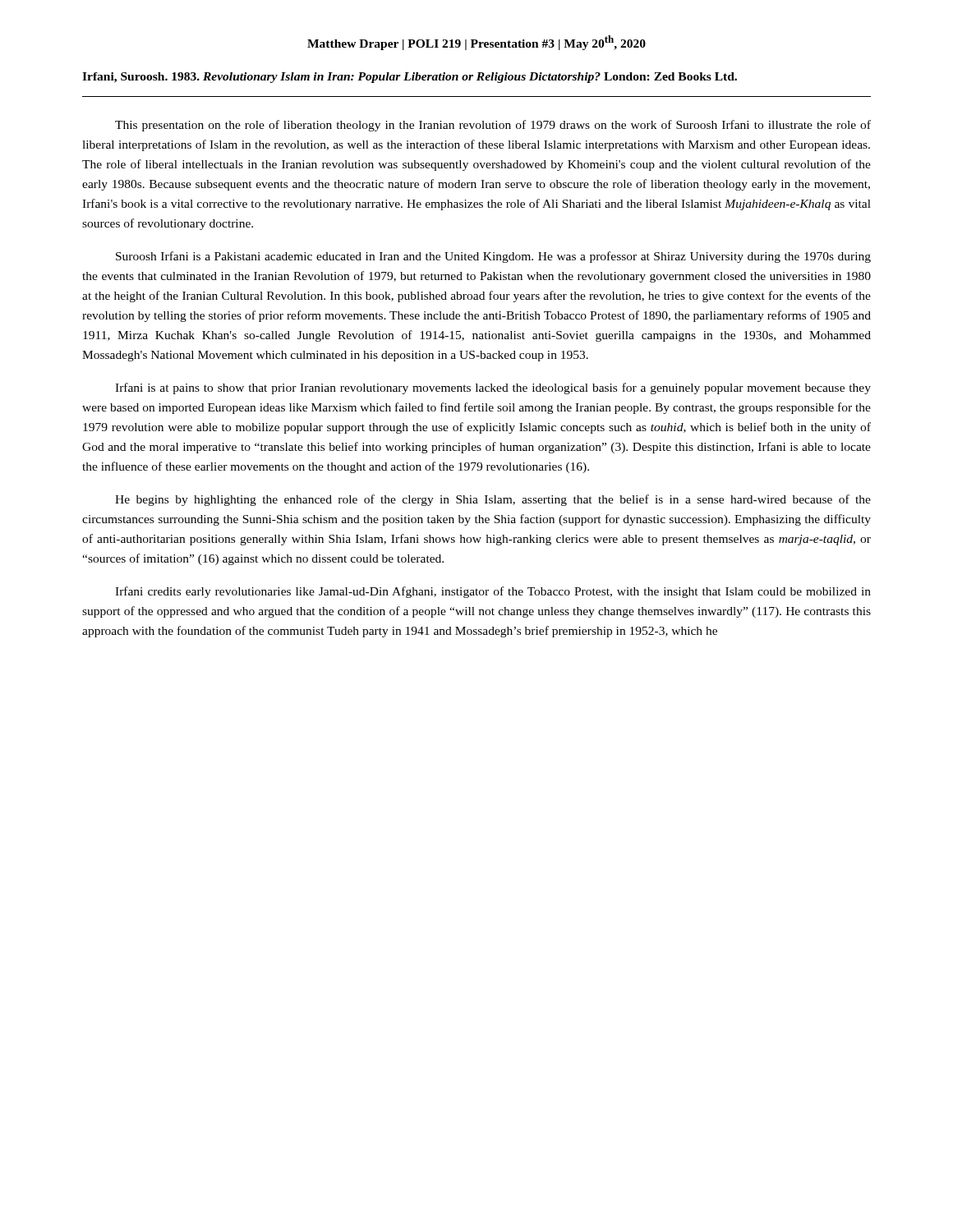Viewport: 953px width, 1232px height.
Task: Point to the text block starting "Irfani is at pains to"
Action: tap(476, 427)
